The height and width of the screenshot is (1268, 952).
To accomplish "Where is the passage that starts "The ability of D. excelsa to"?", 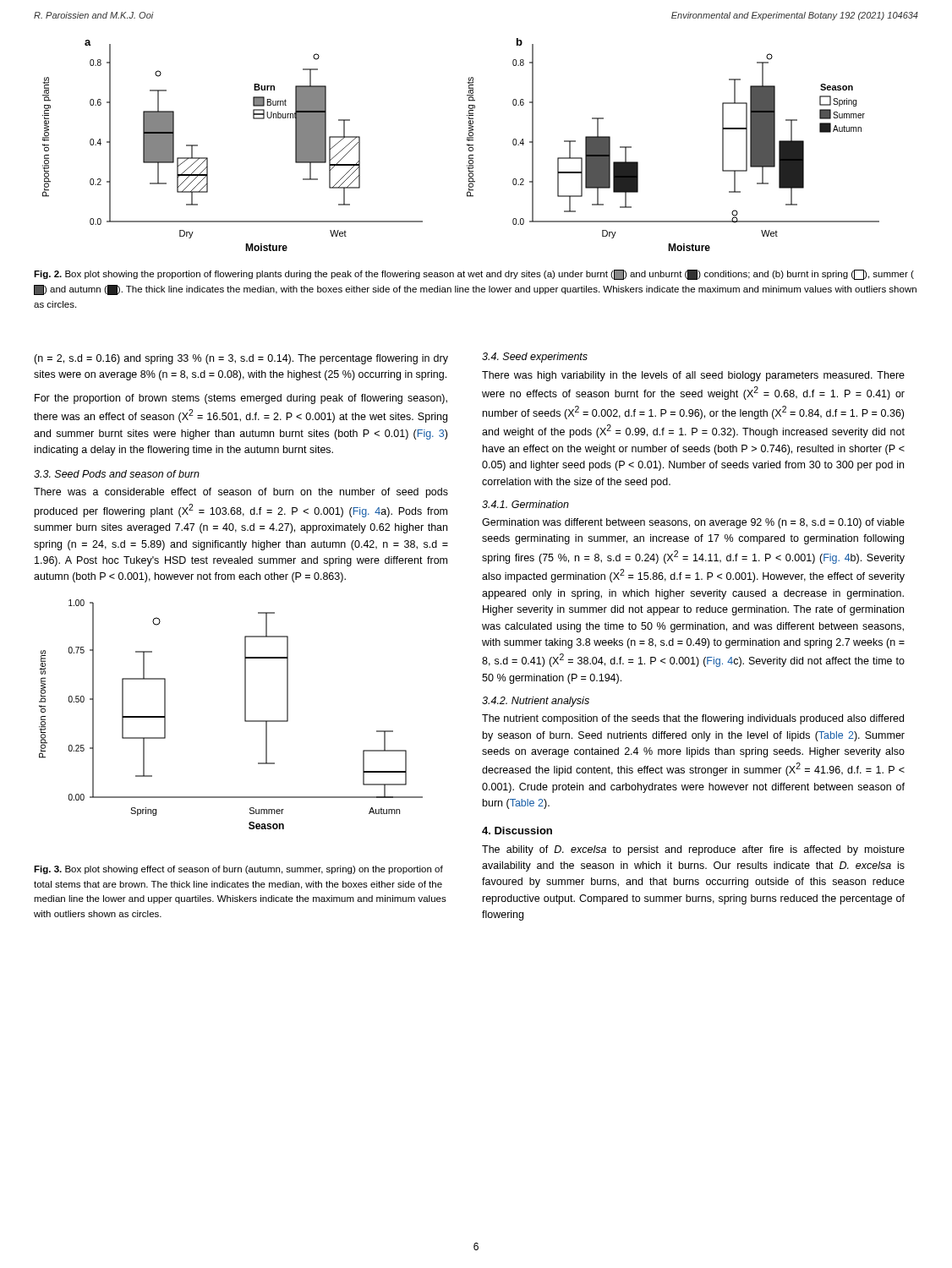I will [693, 882].
